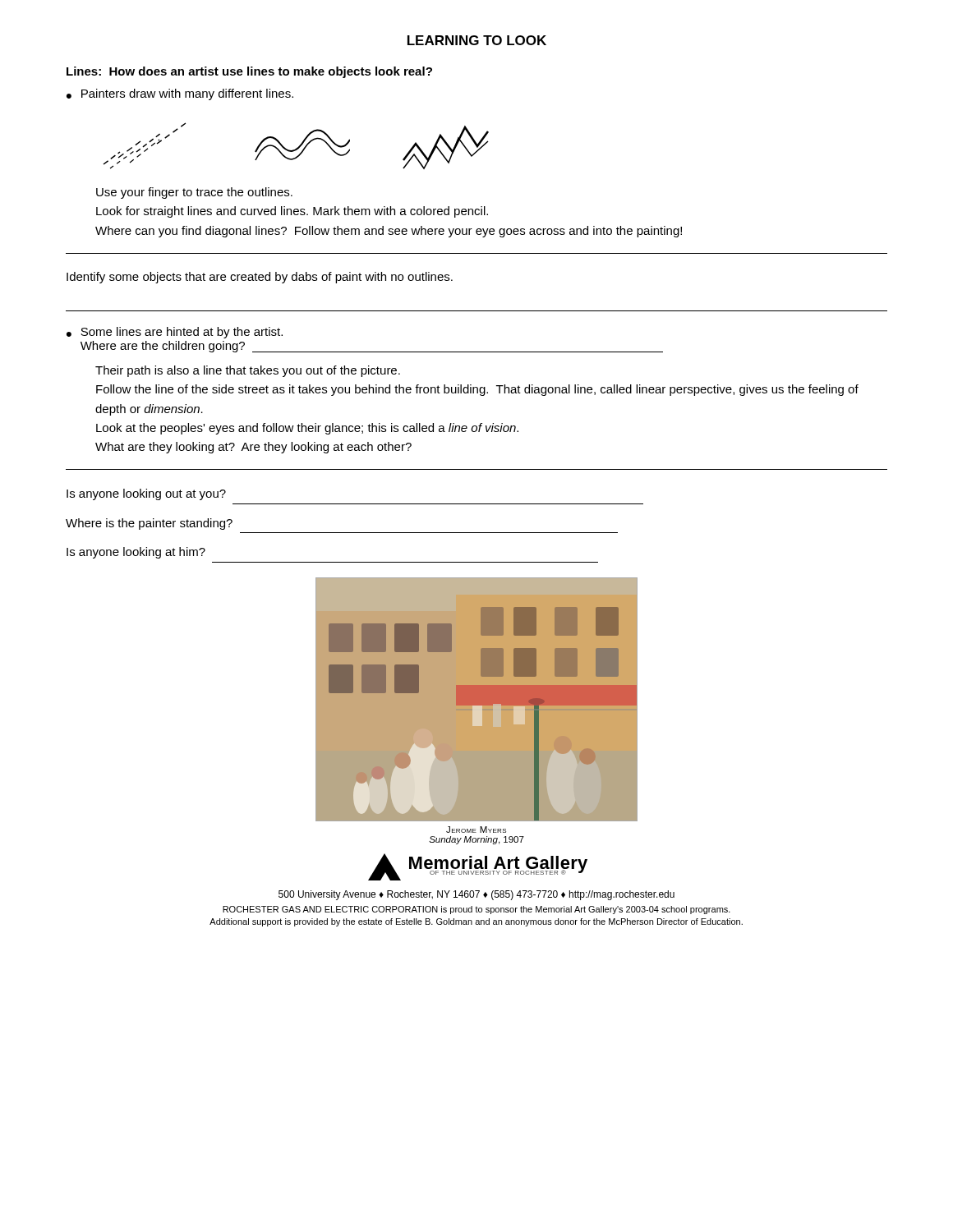
Task: Select the logo
Action: 476,865
